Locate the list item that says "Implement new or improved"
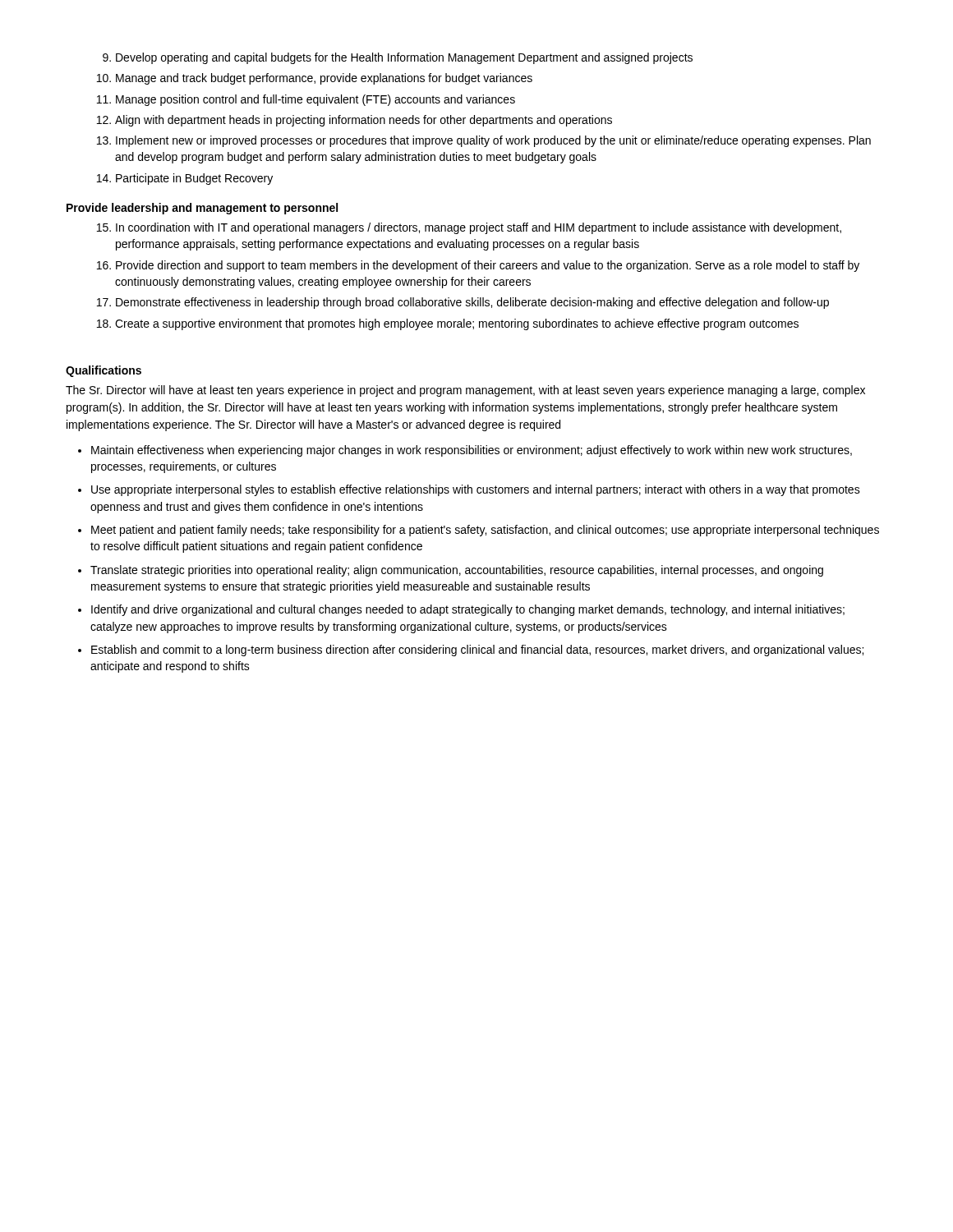Screen dimensions: 1232x953 point(501,149)
